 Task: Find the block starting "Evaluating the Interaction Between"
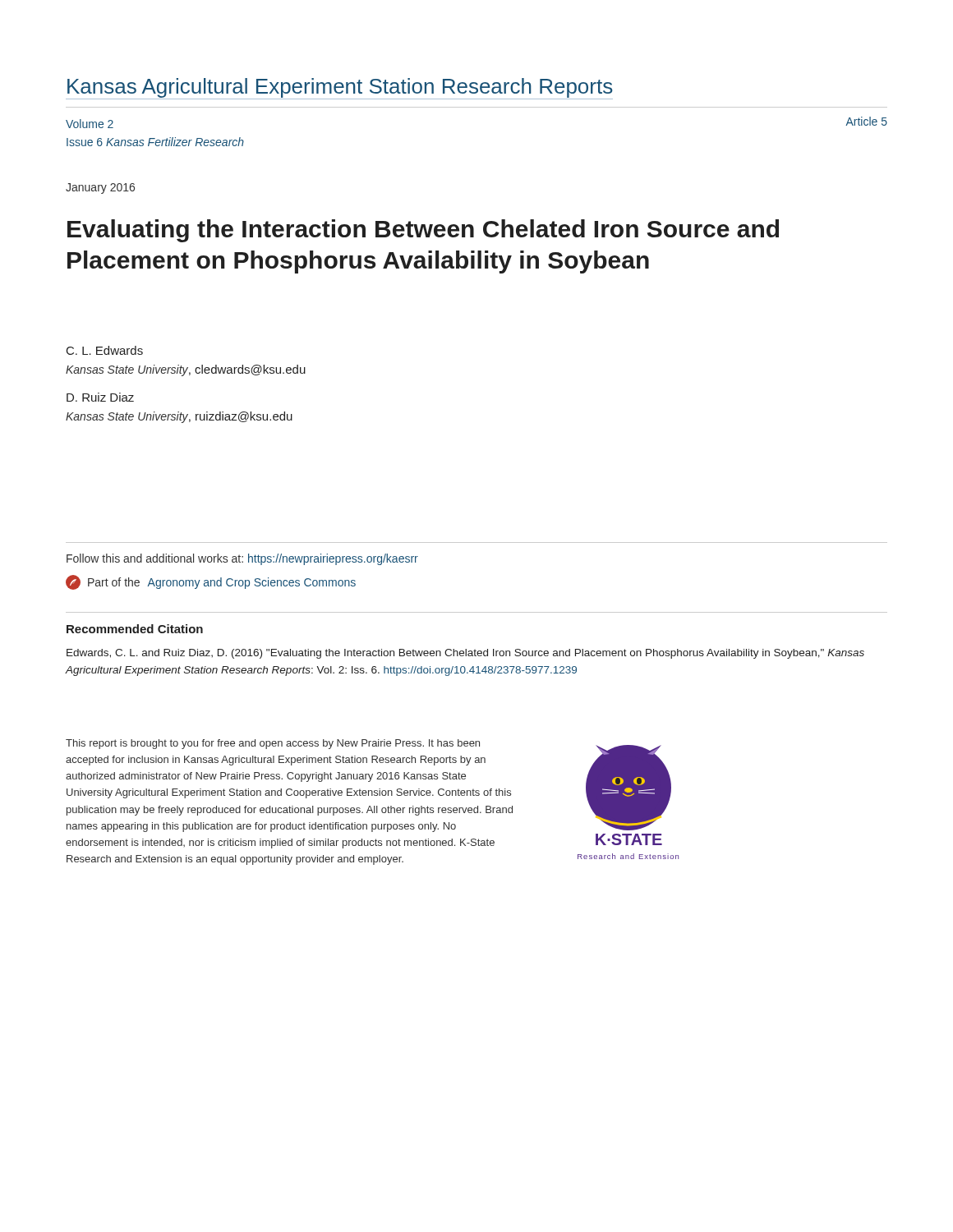[x=423, y=244]
